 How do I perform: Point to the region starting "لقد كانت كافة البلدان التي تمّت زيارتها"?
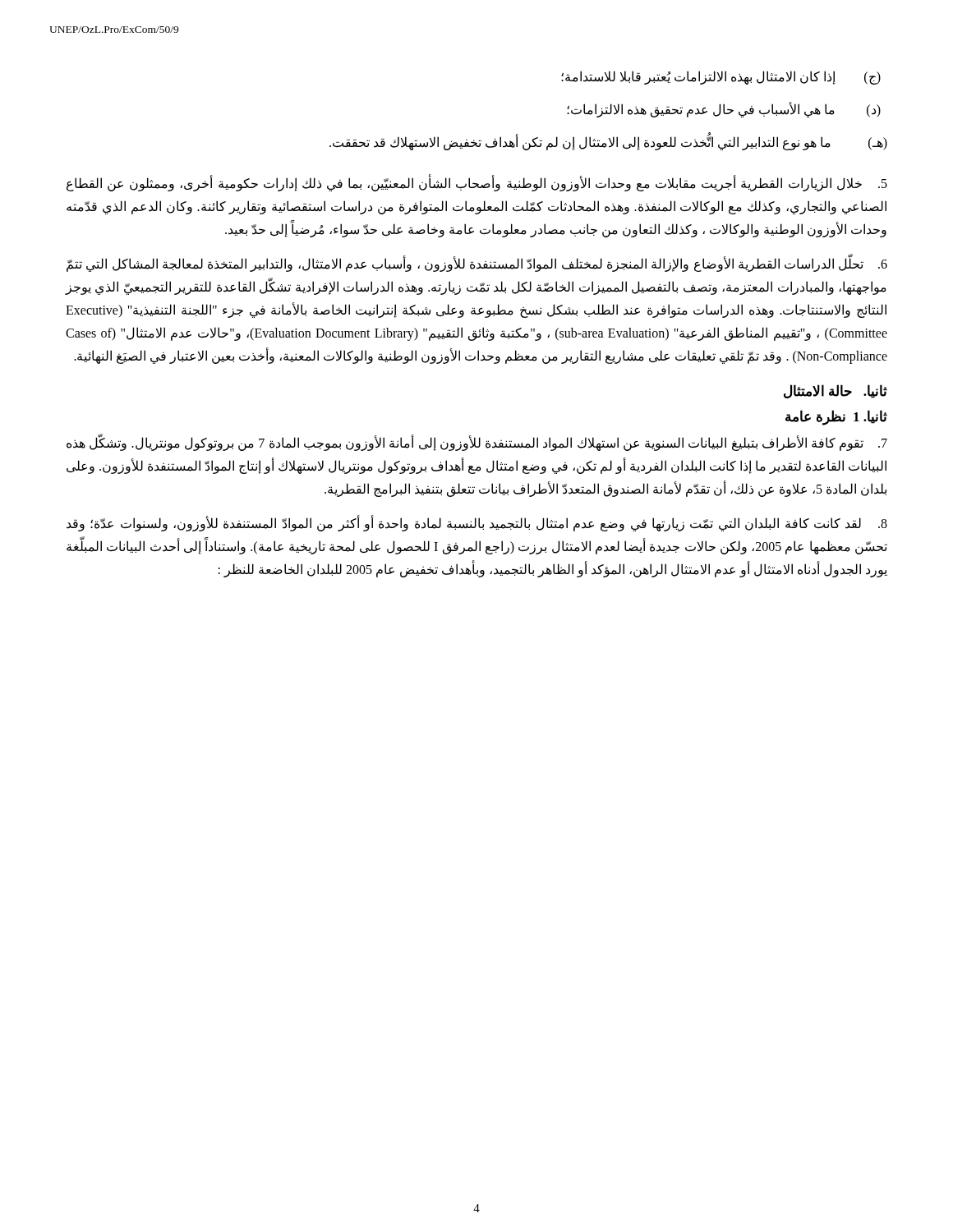click(476, 547)
